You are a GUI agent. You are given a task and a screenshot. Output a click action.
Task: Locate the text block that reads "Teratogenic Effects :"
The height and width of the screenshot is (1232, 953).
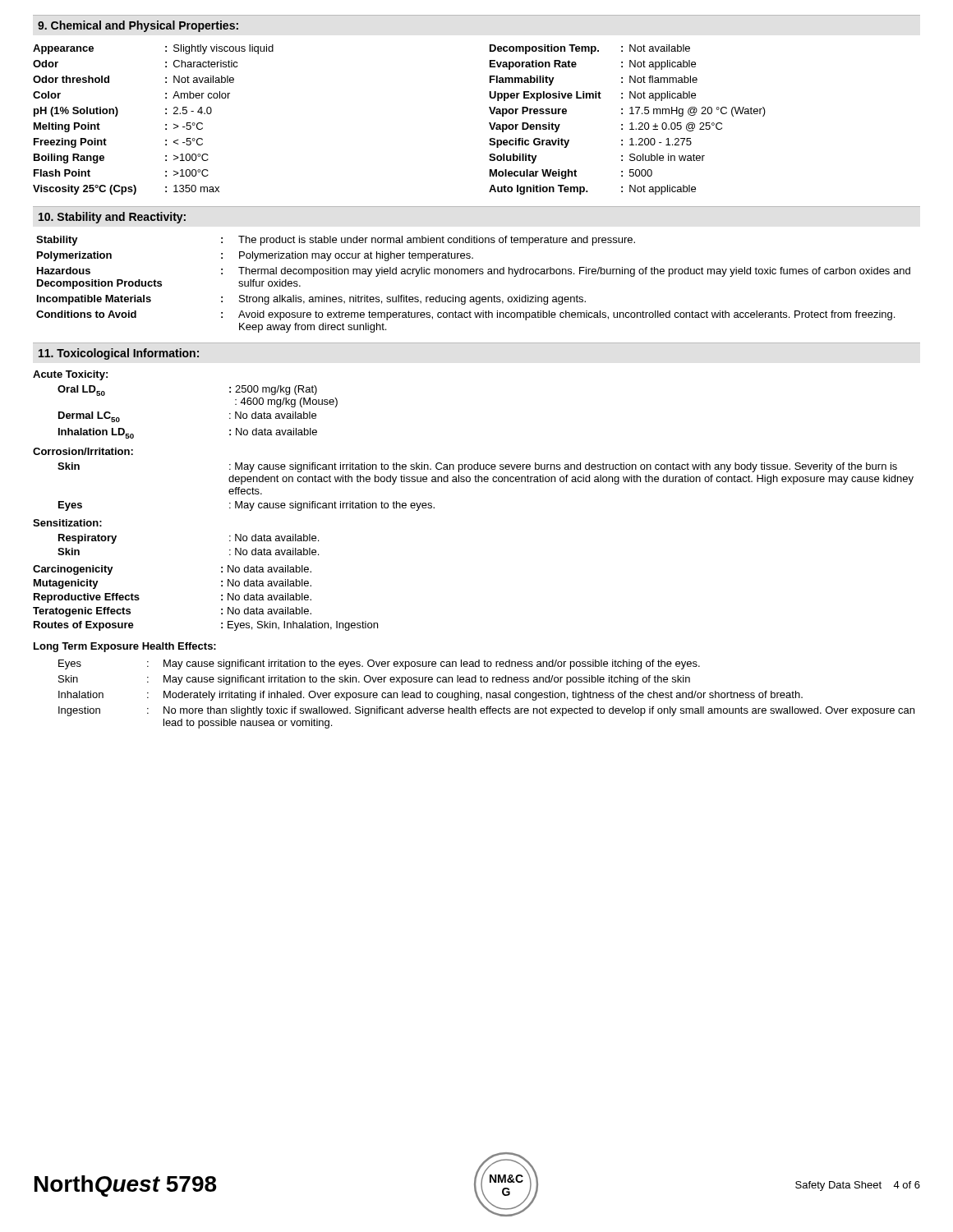point(79,611)
